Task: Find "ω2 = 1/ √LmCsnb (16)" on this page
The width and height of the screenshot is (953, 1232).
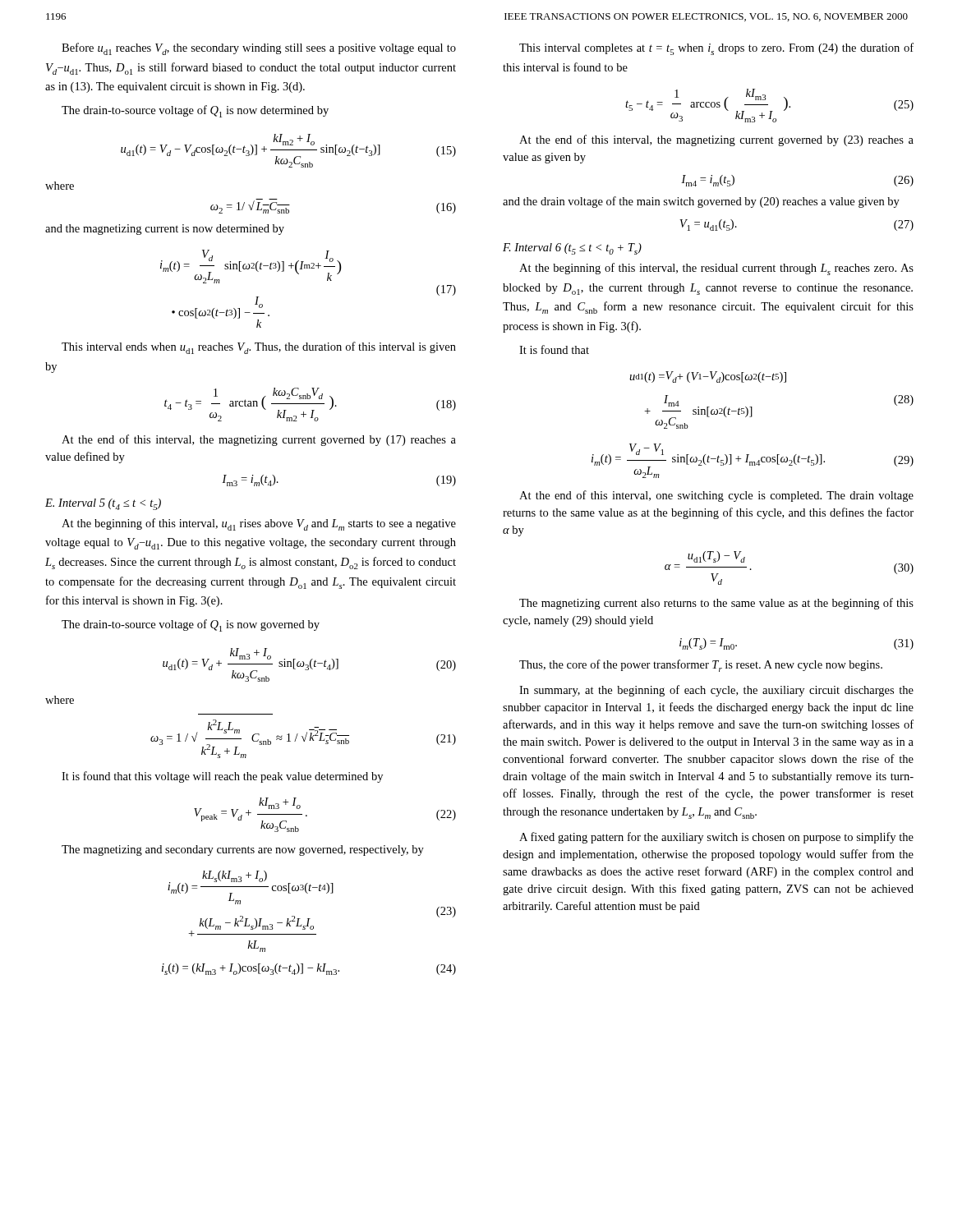Action: (251, 207)
